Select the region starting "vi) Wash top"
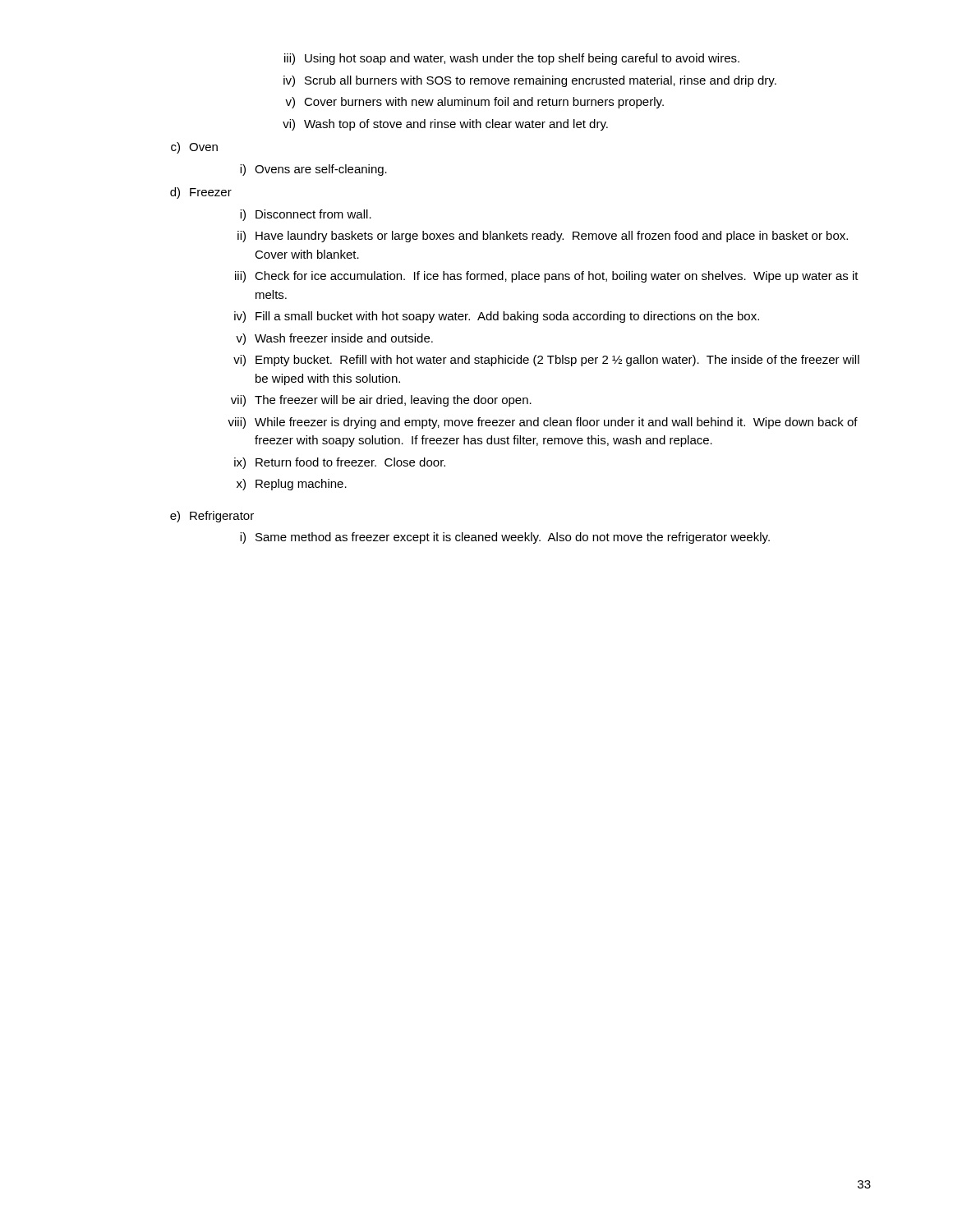 click(559, 124)
